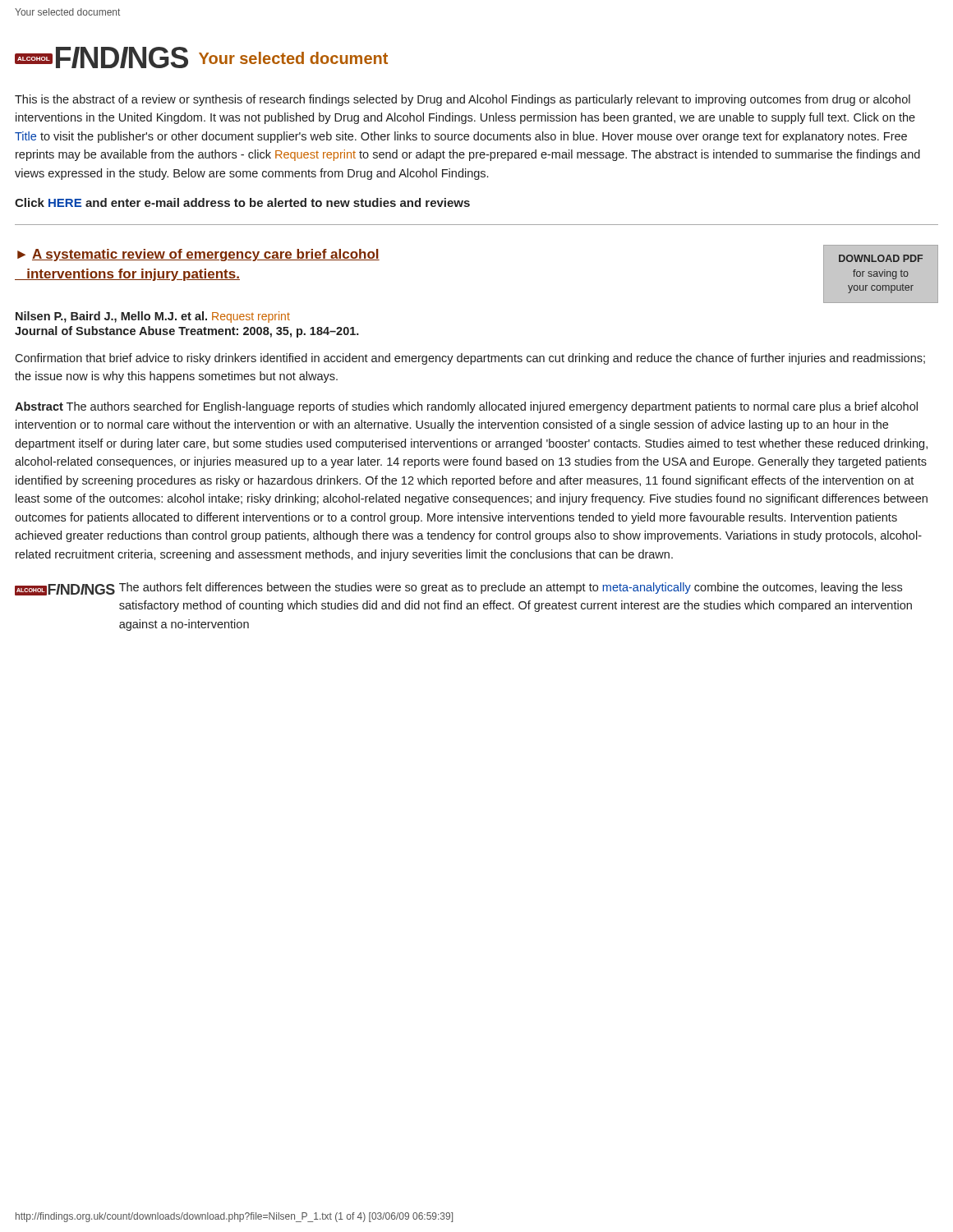
Task: Where is the passage that starts "Abstract The authors searched for English-language reports of"?
Action: click(472, 480)
